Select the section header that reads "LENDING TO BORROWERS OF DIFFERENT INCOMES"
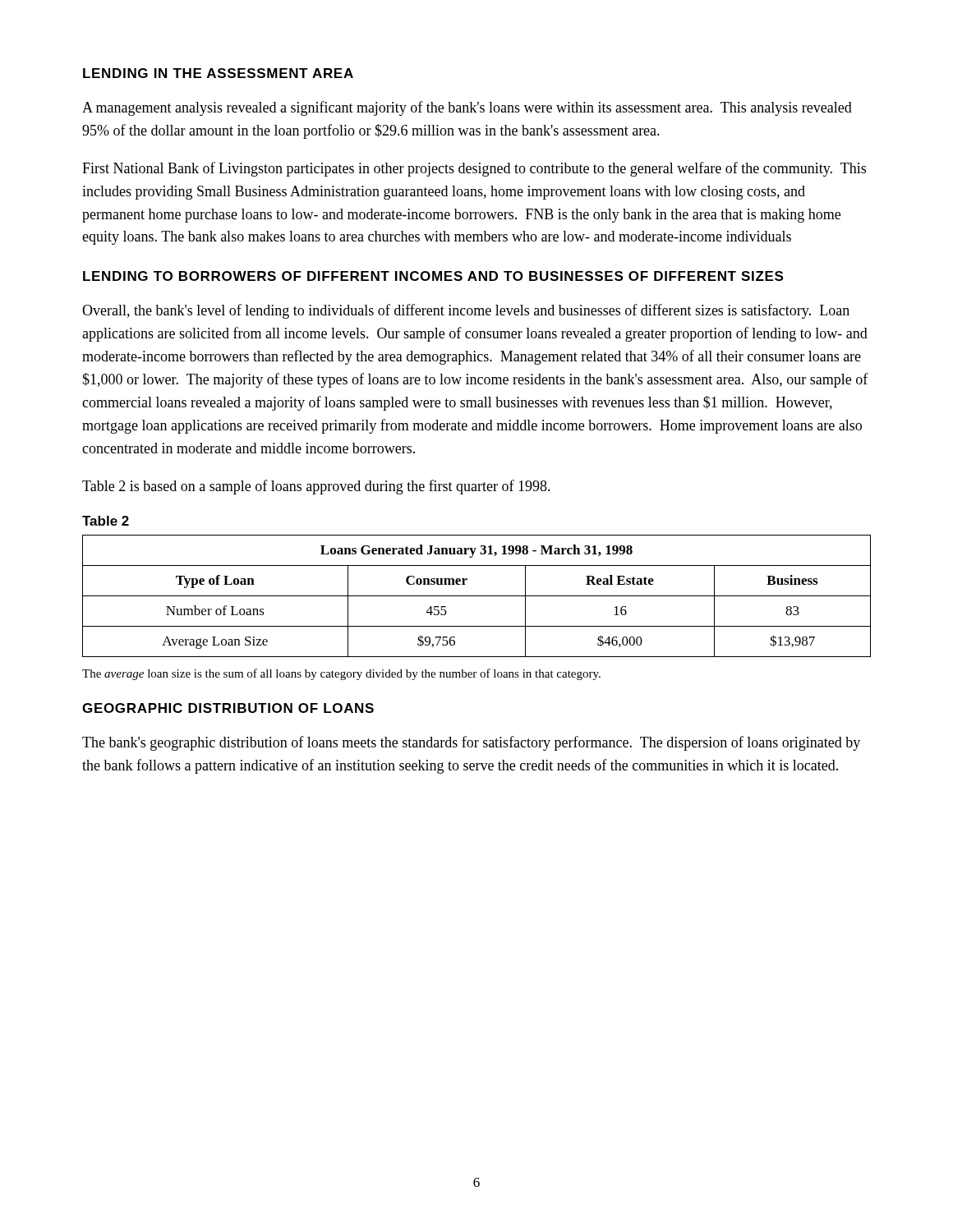Viewport: 953px width, 1232px height. click(x=433, y=277)
